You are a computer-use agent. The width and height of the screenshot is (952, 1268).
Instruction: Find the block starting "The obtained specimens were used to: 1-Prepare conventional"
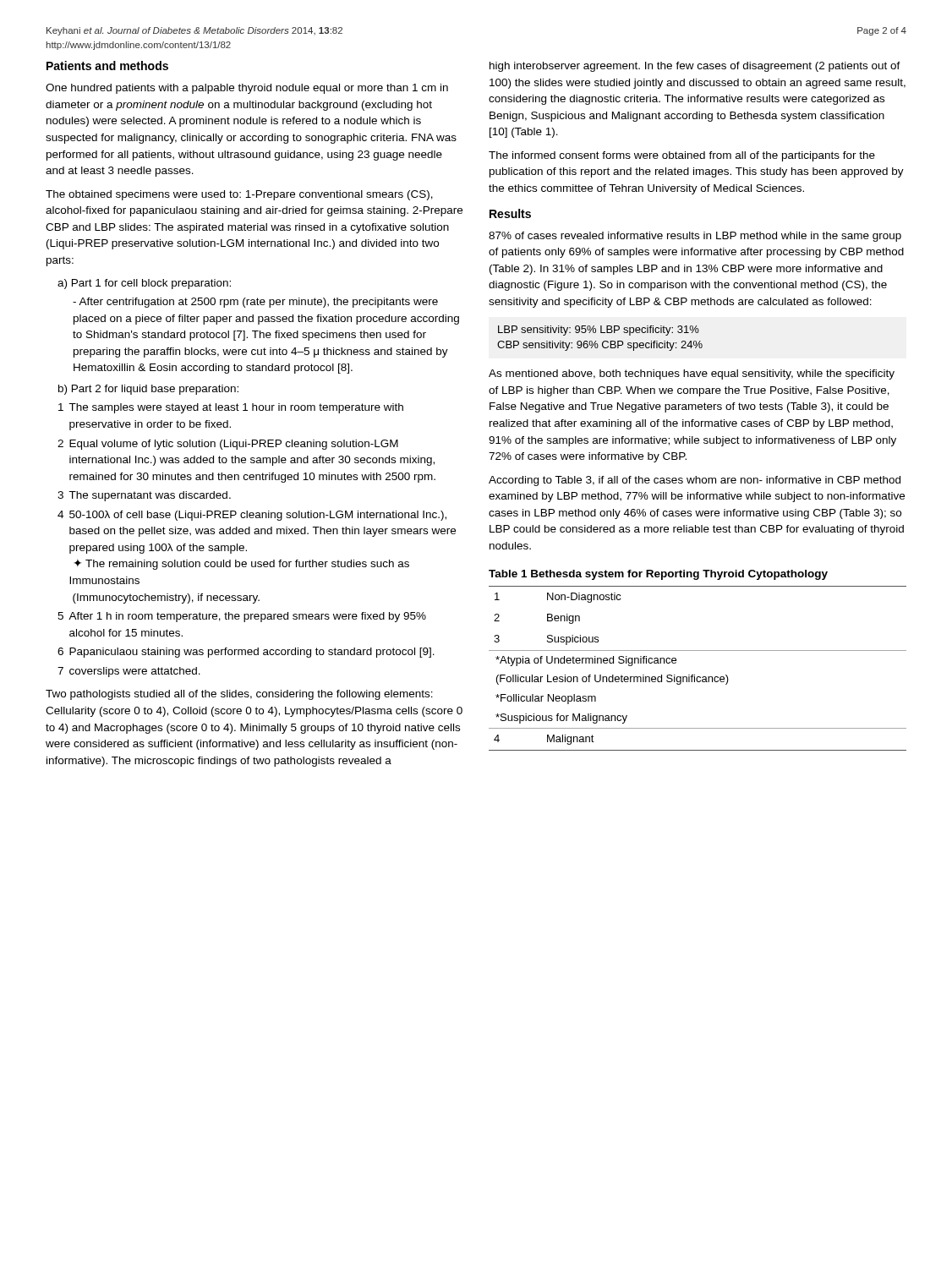(255, 227)
